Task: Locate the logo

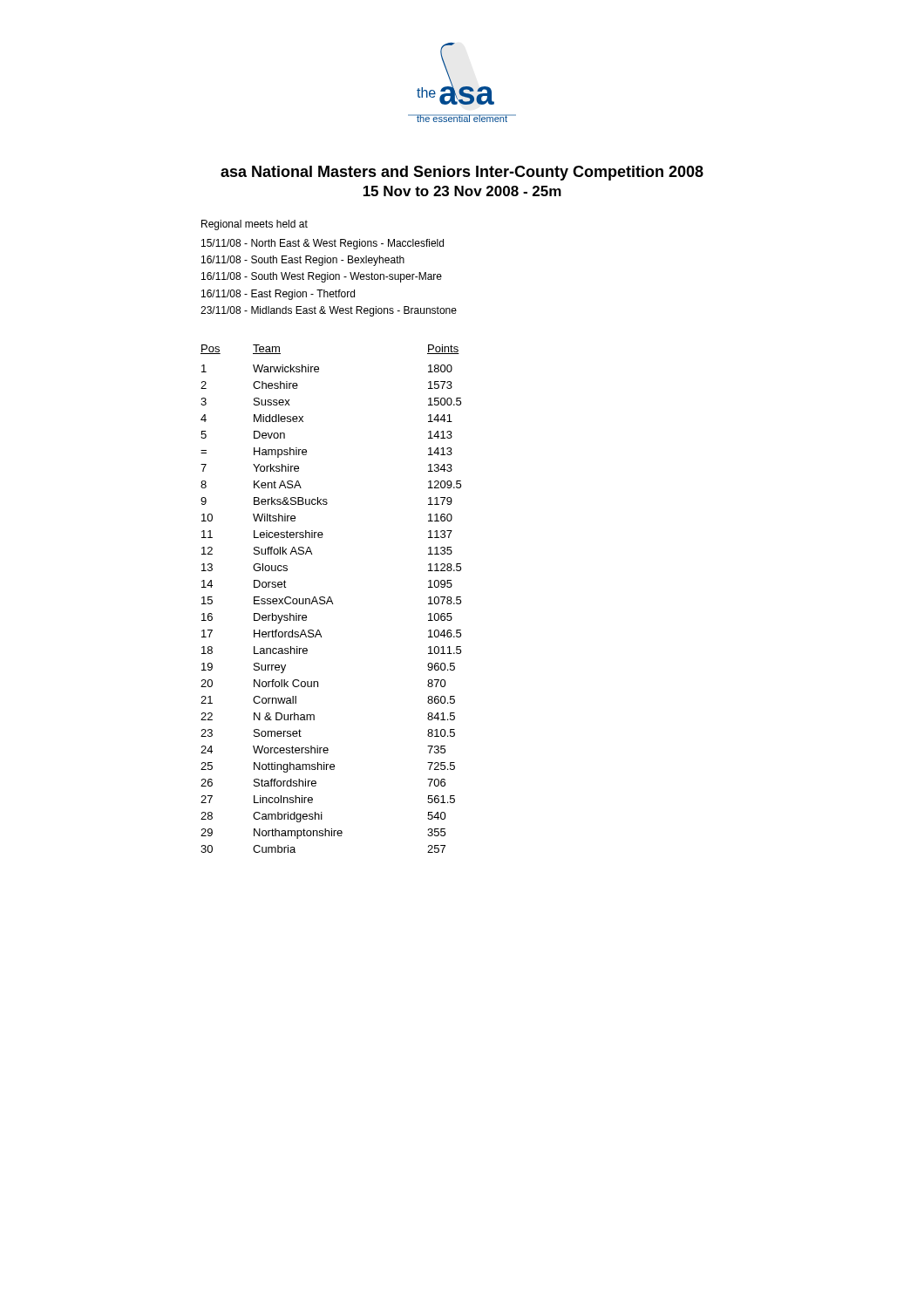Action: (x=462, y=71)
